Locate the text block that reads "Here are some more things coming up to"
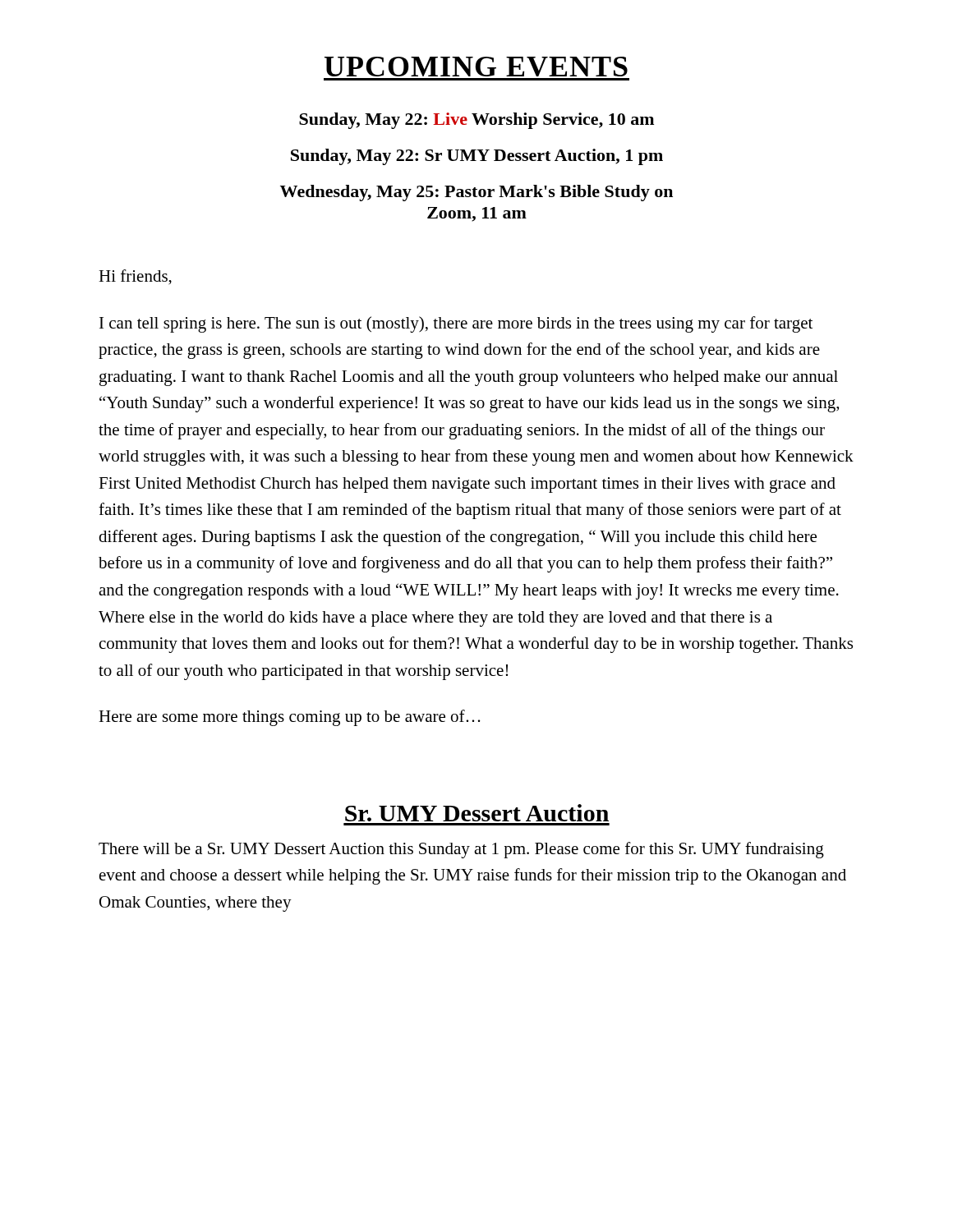Screen dimensions: 1232x953 (x=290, y=716)
